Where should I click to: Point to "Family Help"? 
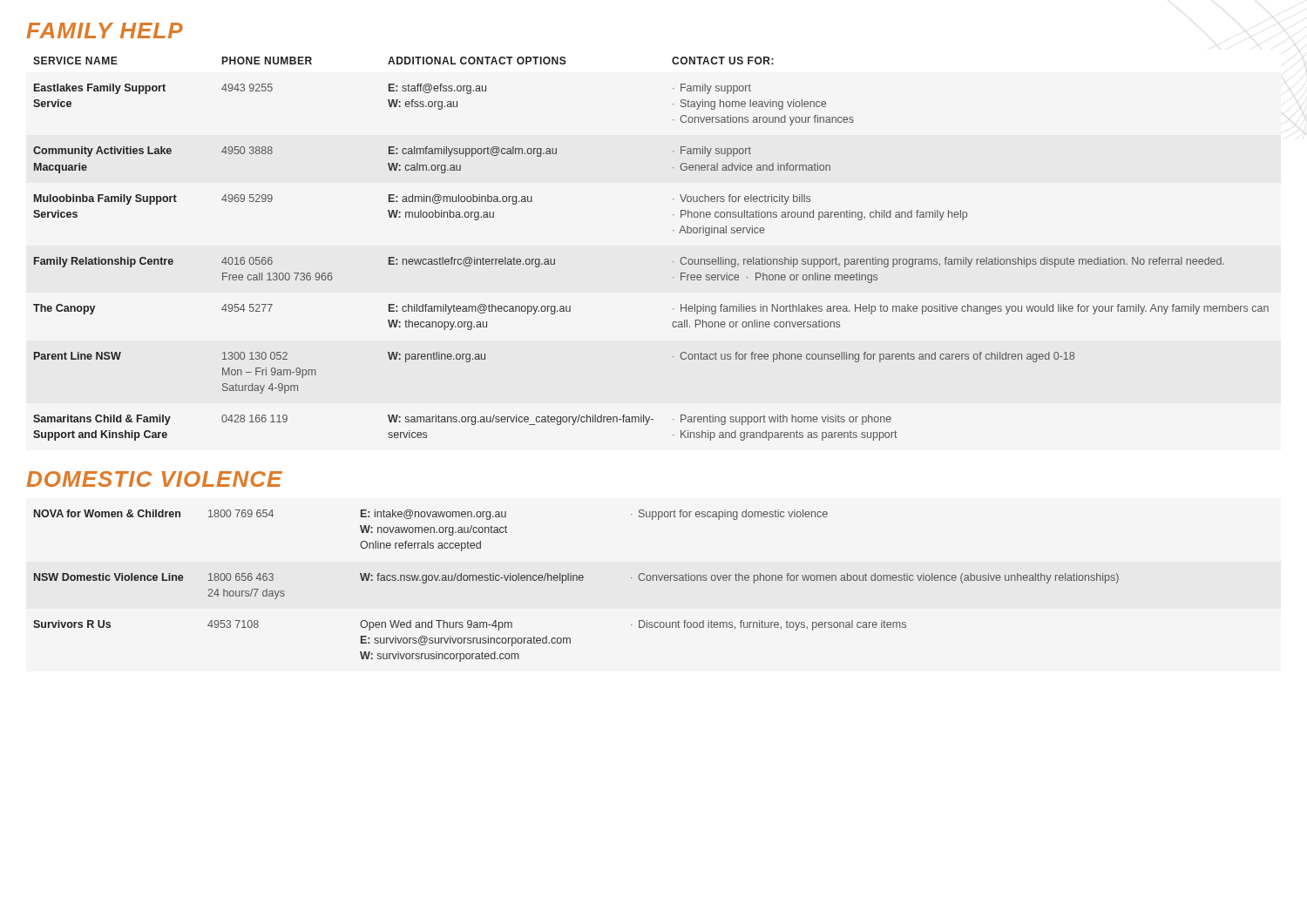[105, 30]
